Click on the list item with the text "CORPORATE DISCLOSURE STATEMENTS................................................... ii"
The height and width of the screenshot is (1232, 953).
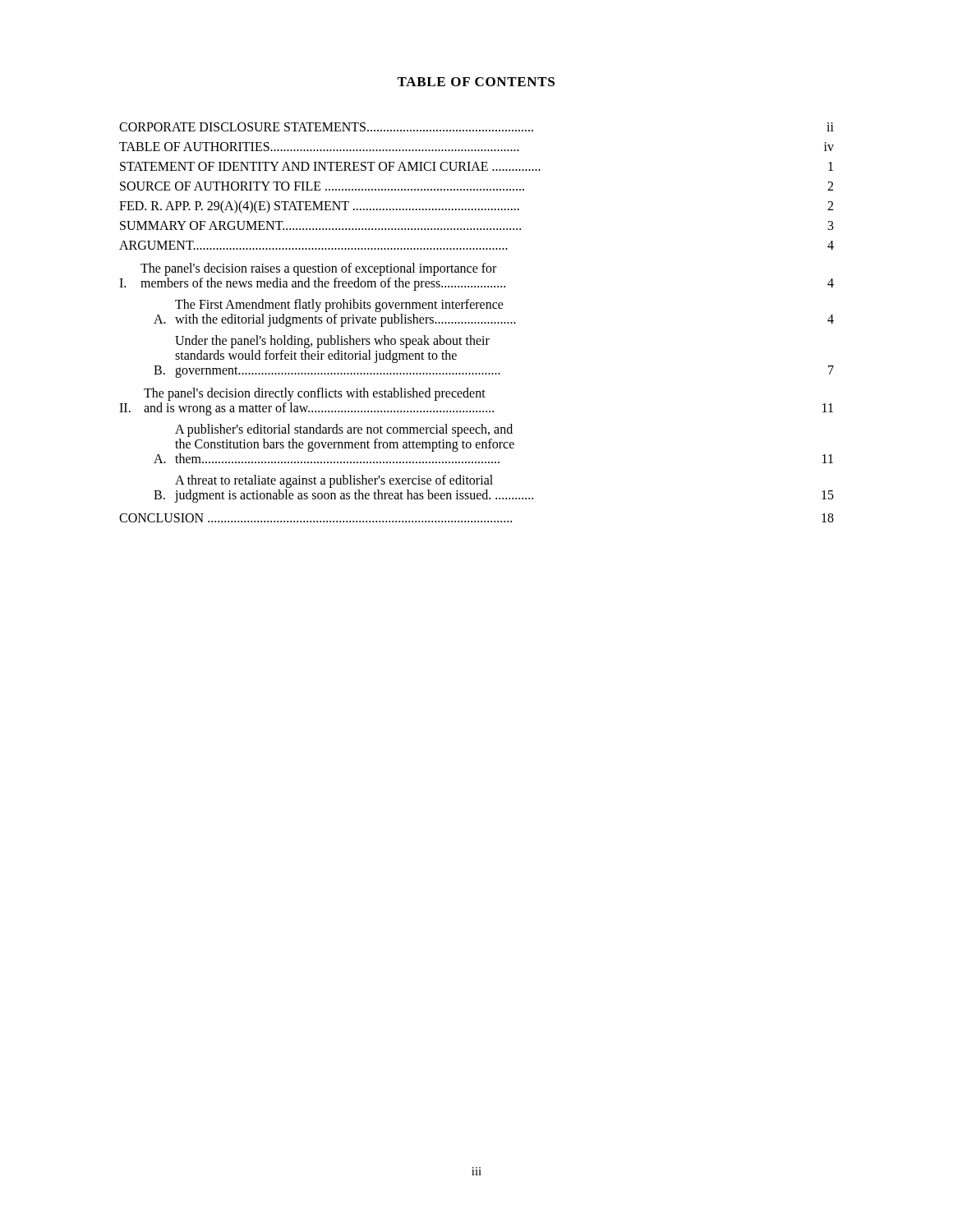[476, 127]
